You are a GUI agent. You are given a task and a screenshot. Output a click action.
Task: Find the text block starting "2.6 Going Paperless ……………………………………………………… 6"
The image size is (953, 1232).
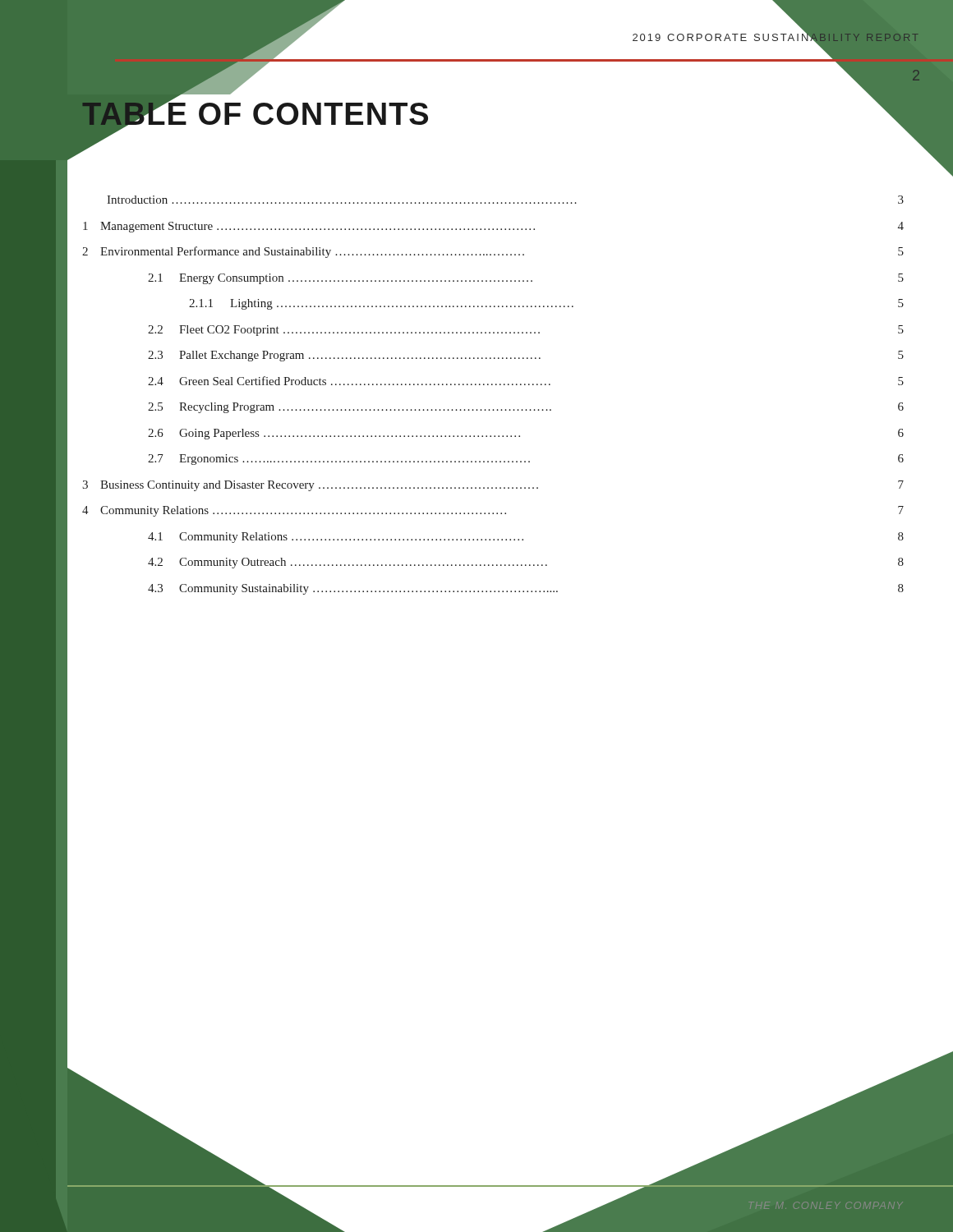click(526, 433)
